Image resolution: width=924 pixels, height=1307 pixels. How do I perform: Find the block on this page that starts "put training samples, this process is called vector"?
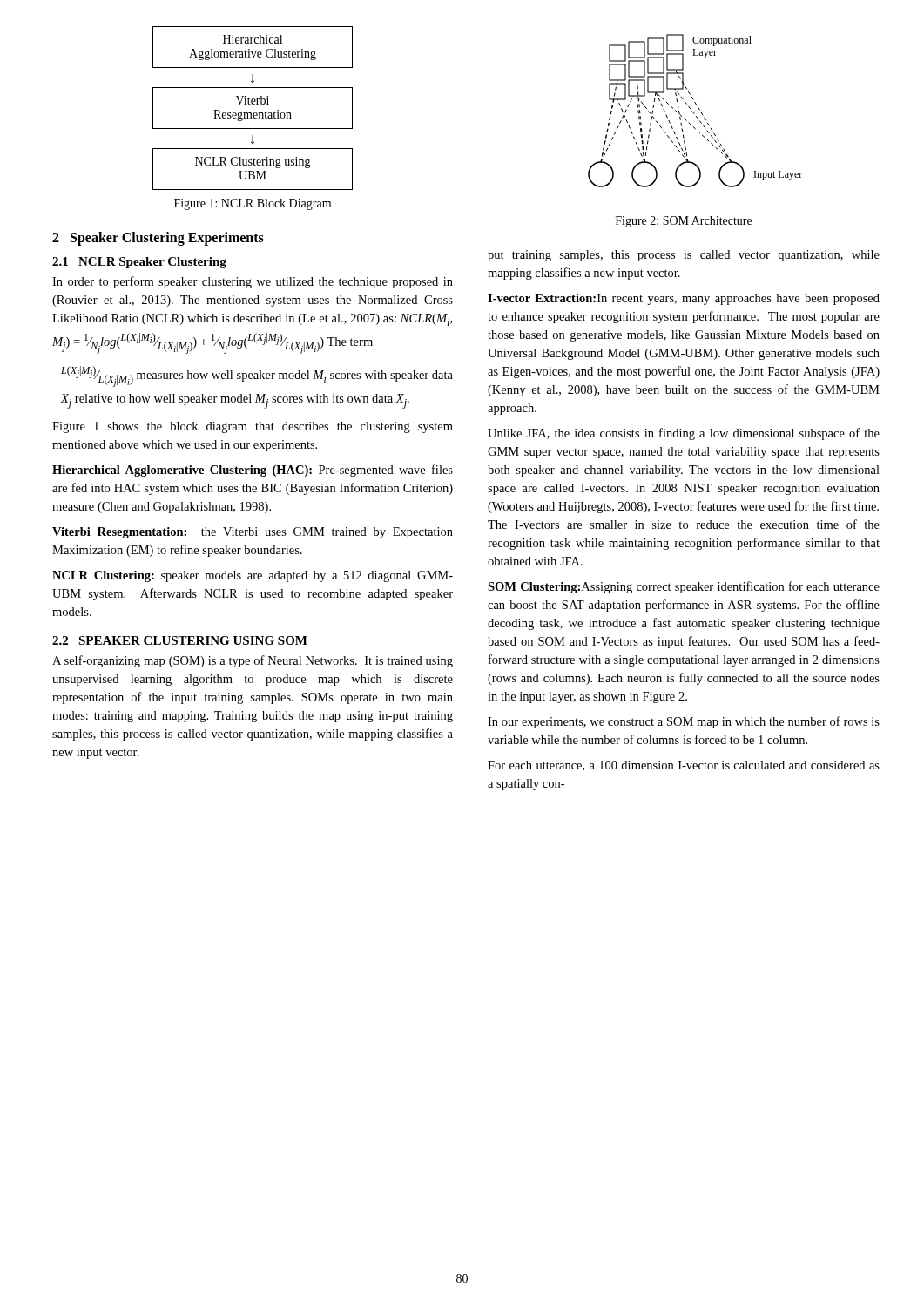(x=684, y=264)
